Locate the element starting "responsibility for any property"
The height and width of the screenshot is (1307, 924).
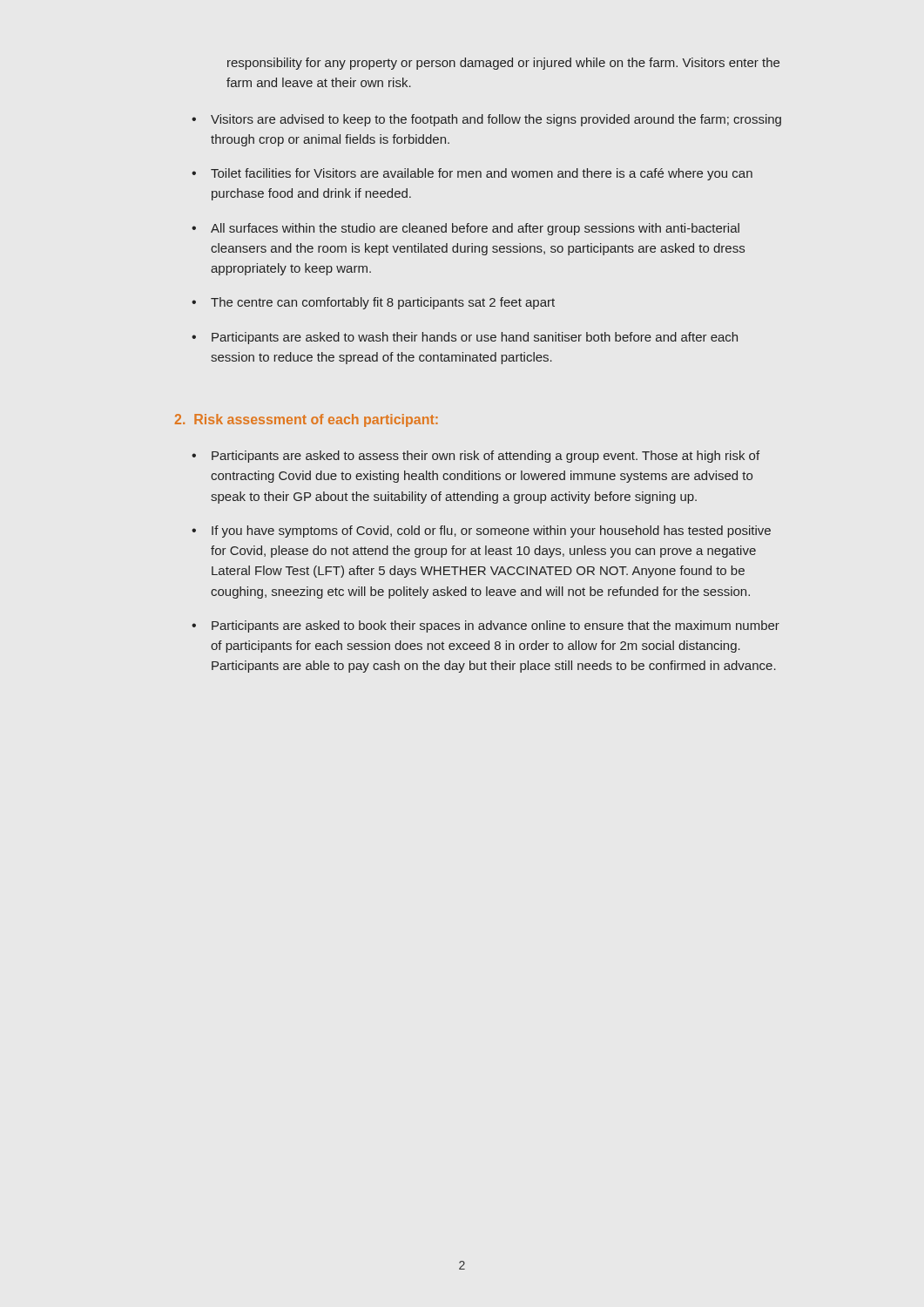[x=503, y=72]
